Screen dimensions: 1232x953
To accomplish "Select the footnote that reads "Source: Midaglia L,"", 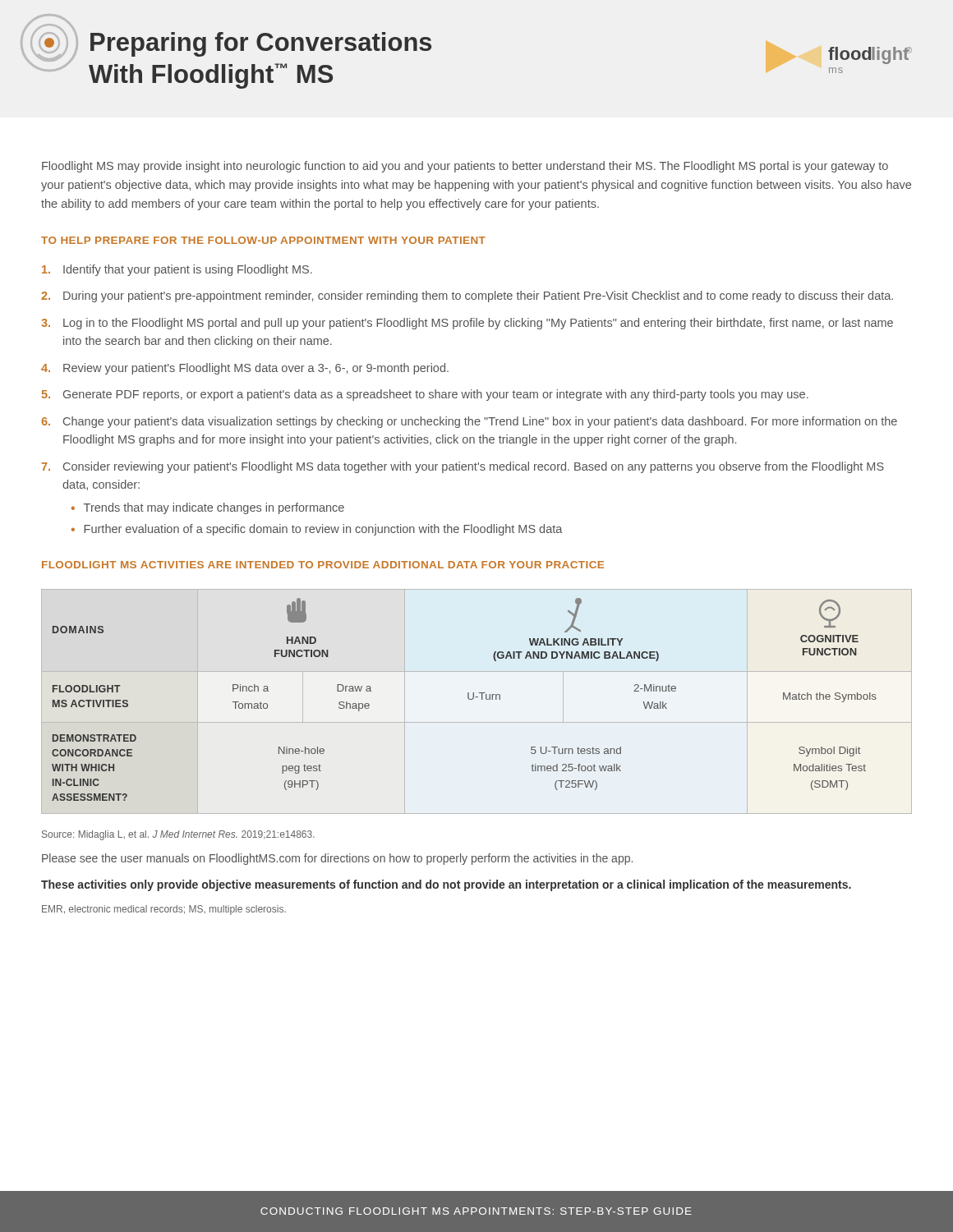I will point(178,834).
